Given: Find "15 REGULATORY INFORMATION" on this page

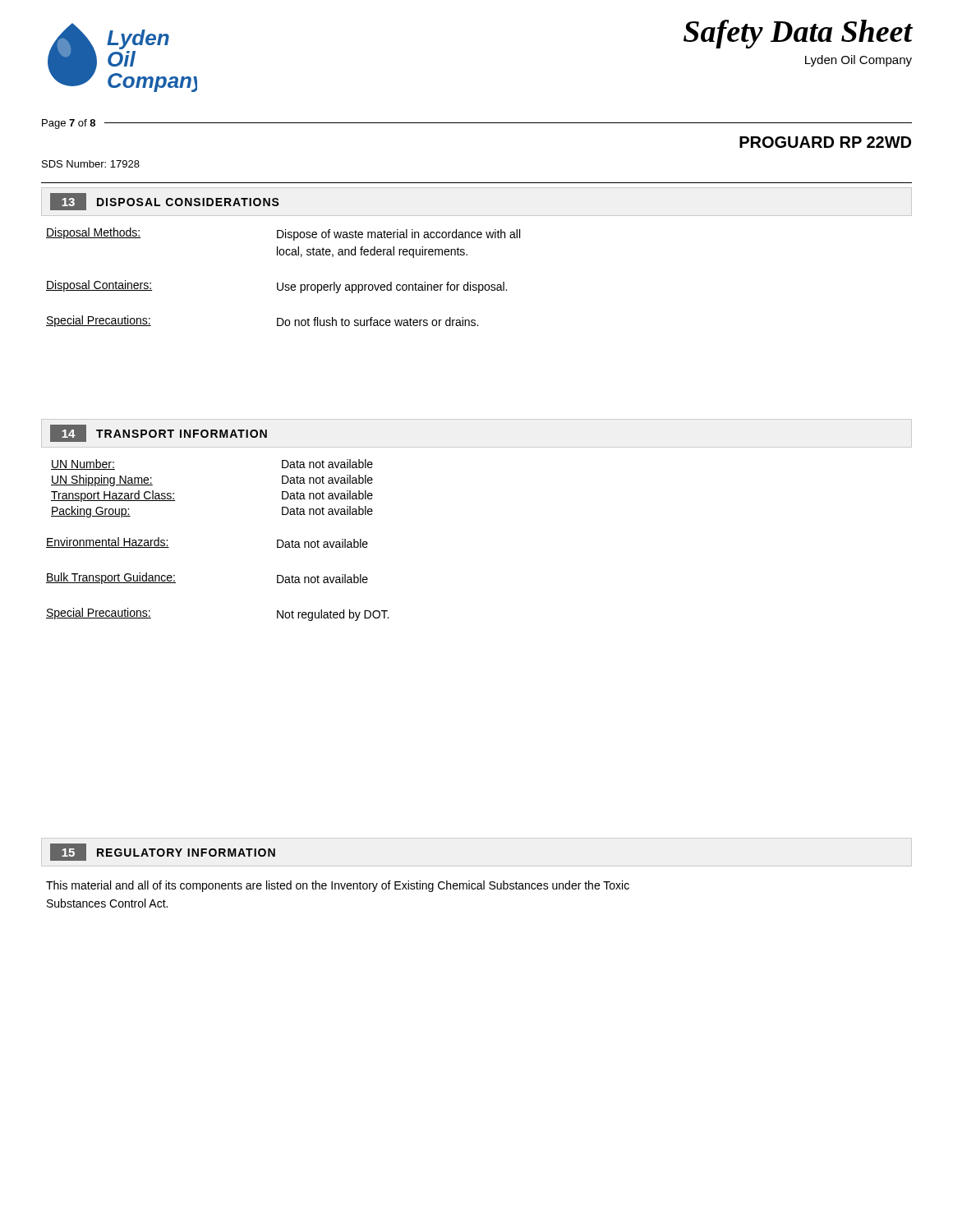Looking at the screenshot, I should 163,852.
